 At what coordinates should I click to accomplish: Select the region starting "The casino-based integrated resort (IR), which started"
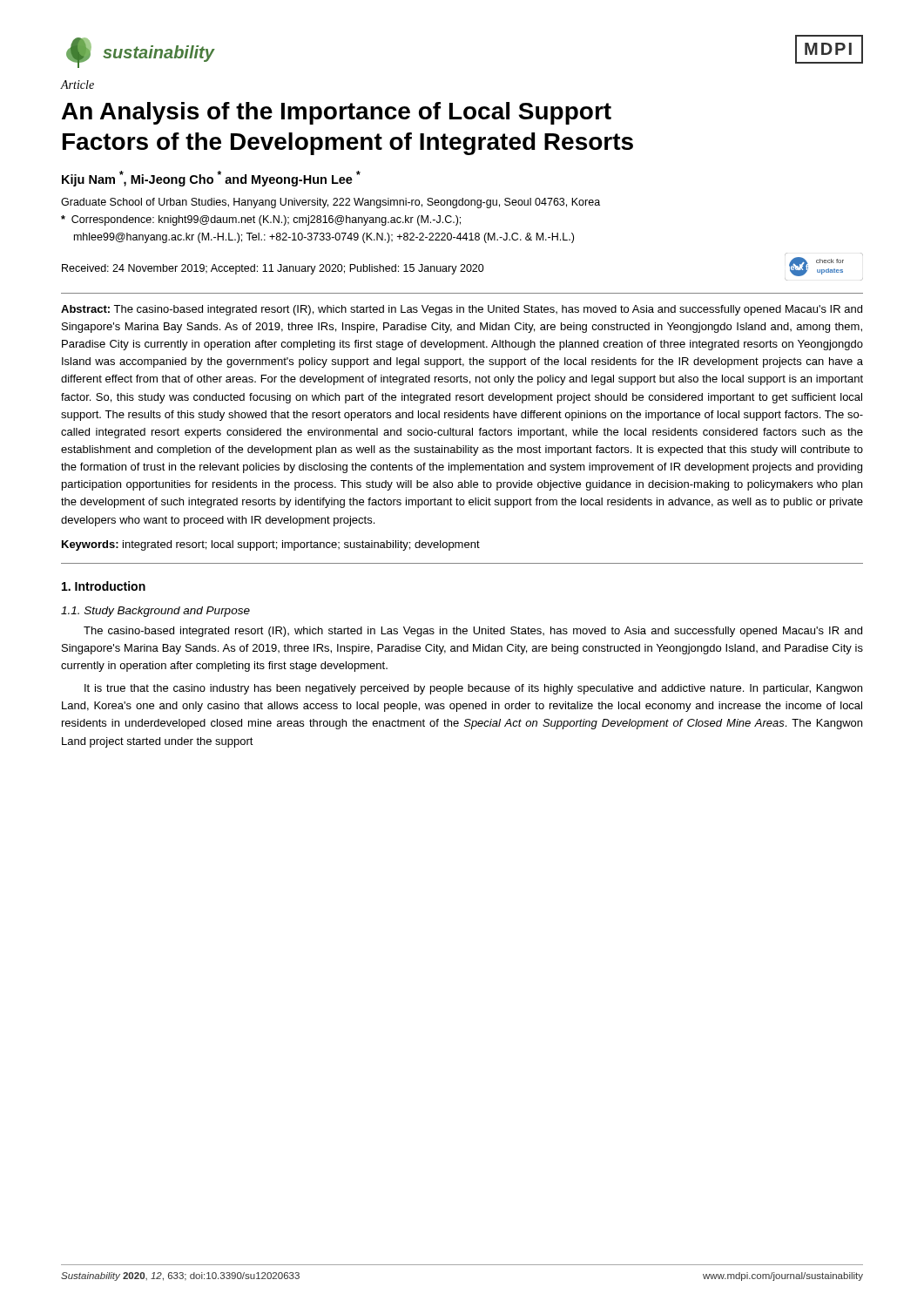462,648
